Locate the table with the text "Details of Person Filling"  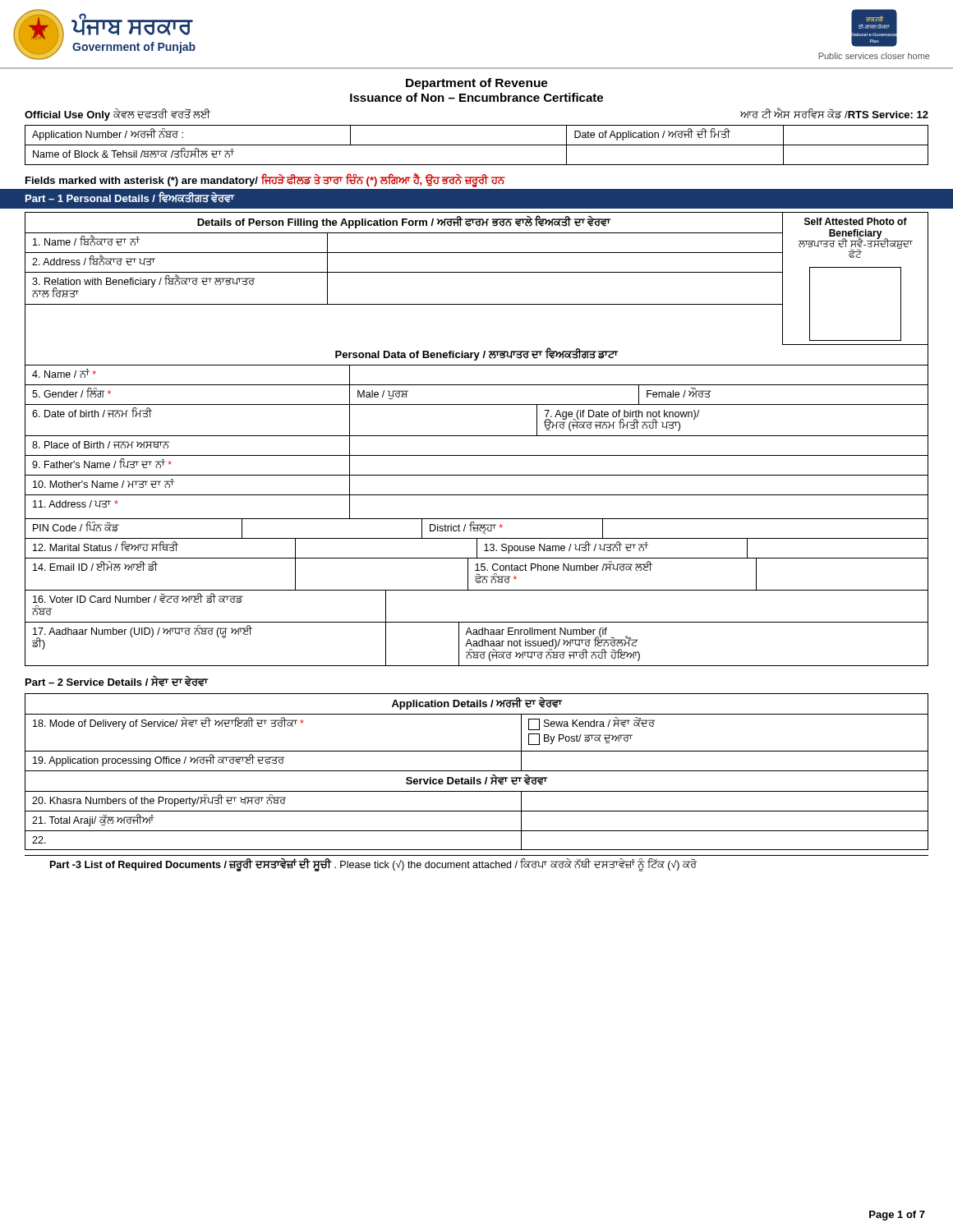476,439
